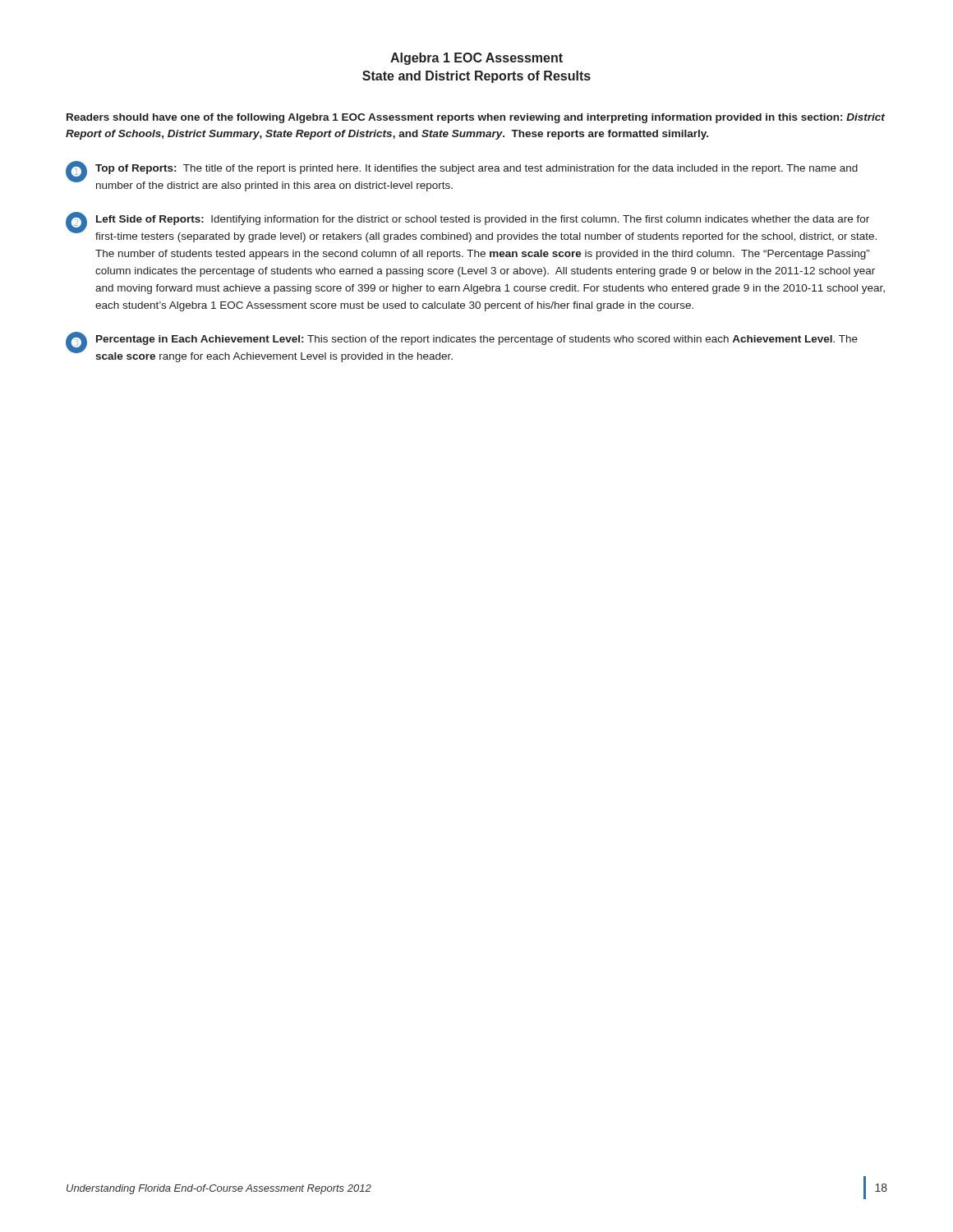Viewport: 953px width, 1232px height.
Task: Locate the block of text that opens with "➌ Percentage in"
Action: [x=476, y=348]
